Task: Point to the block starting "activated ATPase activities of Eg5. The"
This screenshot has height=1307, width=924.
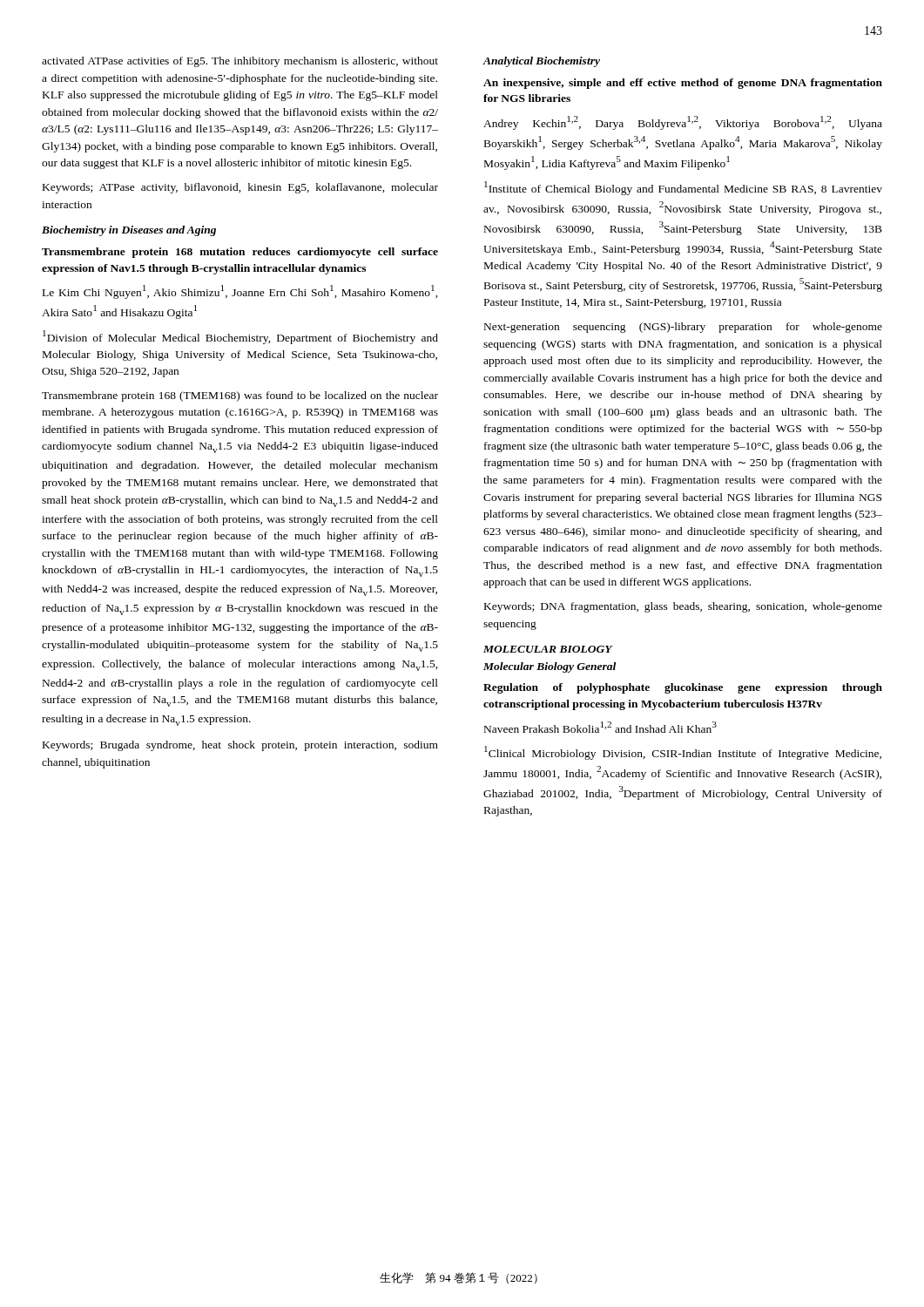Action: [x=240, y=112]
